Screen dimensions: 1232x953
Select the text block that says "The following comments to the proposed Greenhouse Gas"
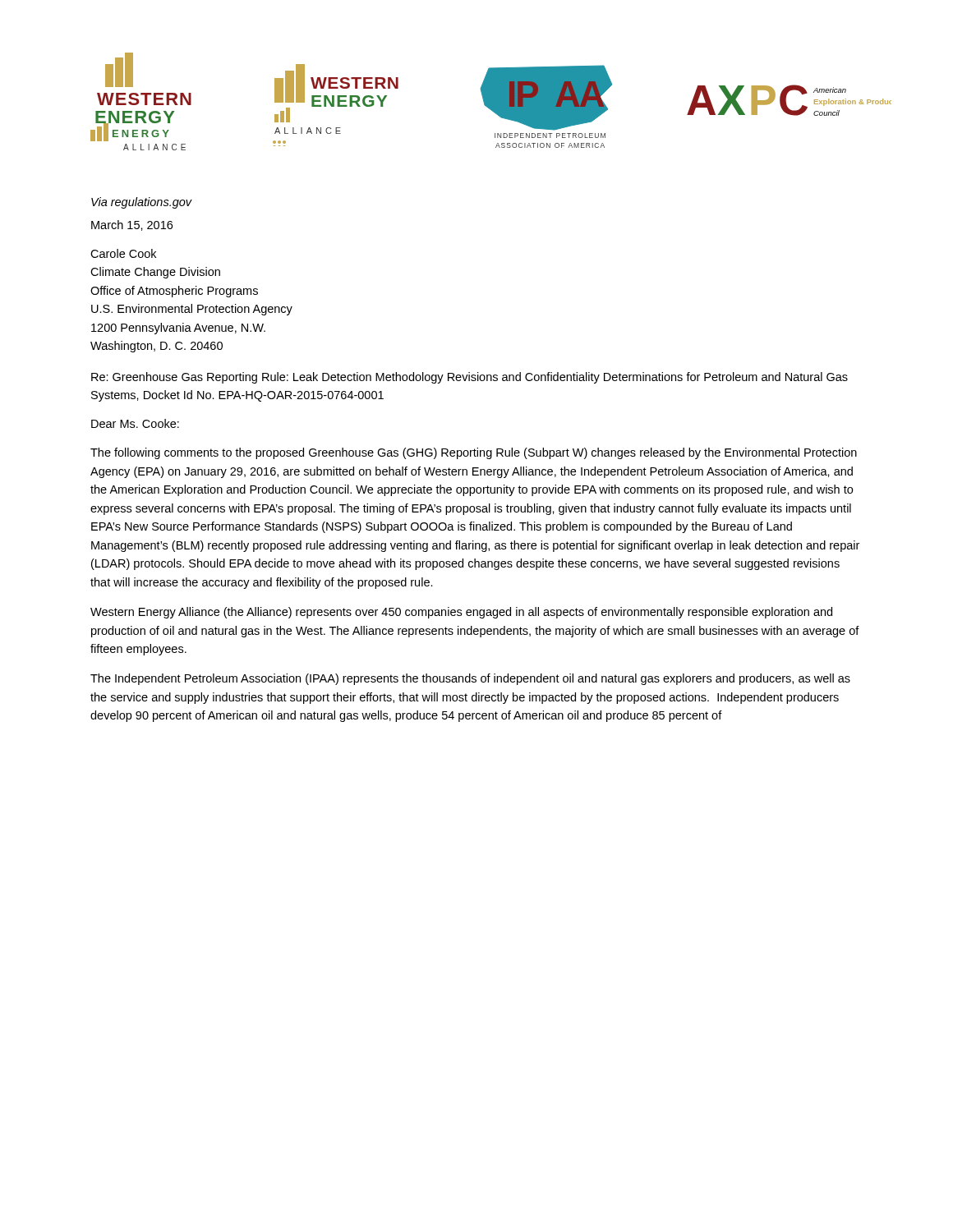click(475, 517)
